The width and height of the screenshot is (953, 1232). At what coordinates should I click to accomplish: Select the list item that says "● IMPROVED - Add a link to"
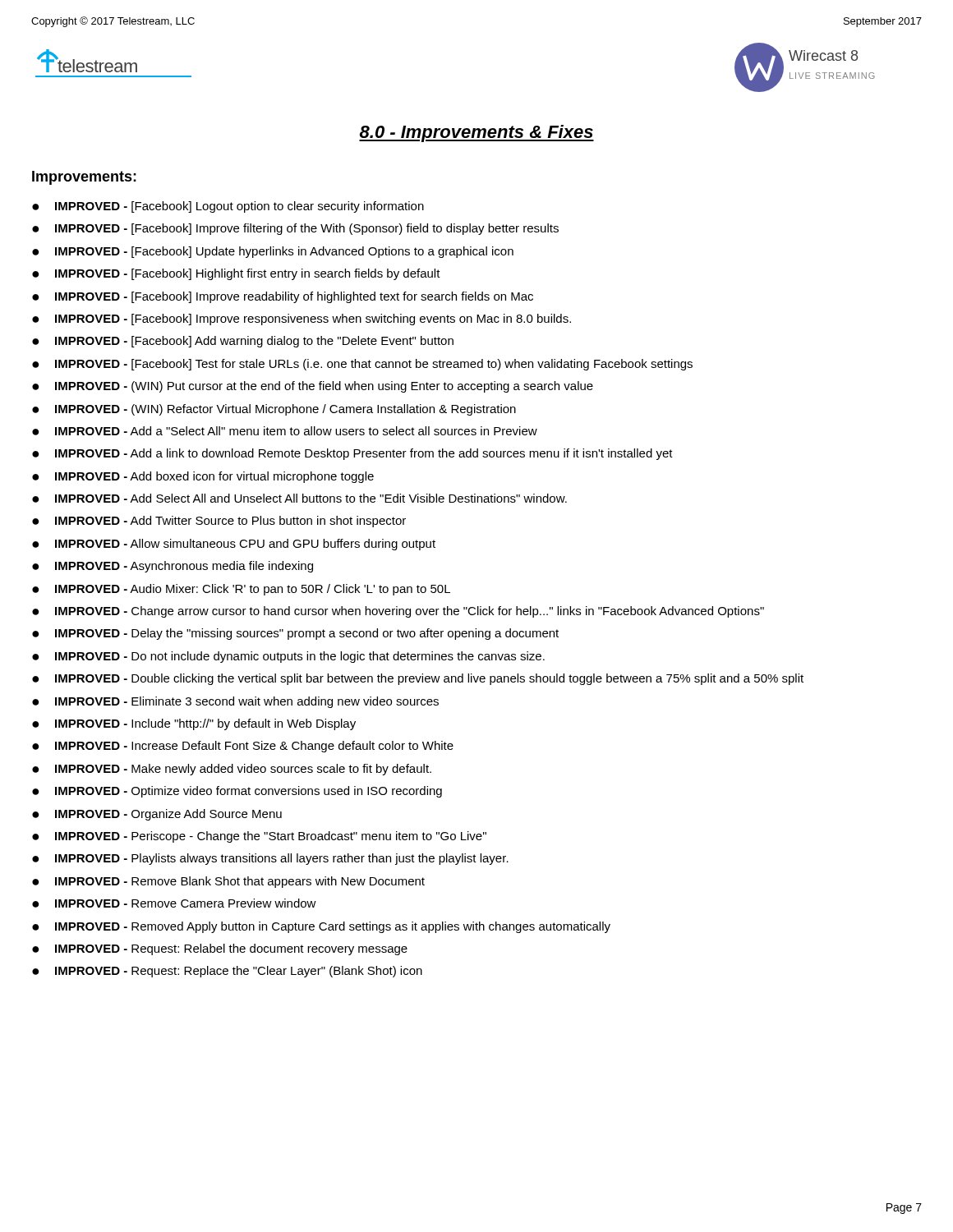[476, 454]
